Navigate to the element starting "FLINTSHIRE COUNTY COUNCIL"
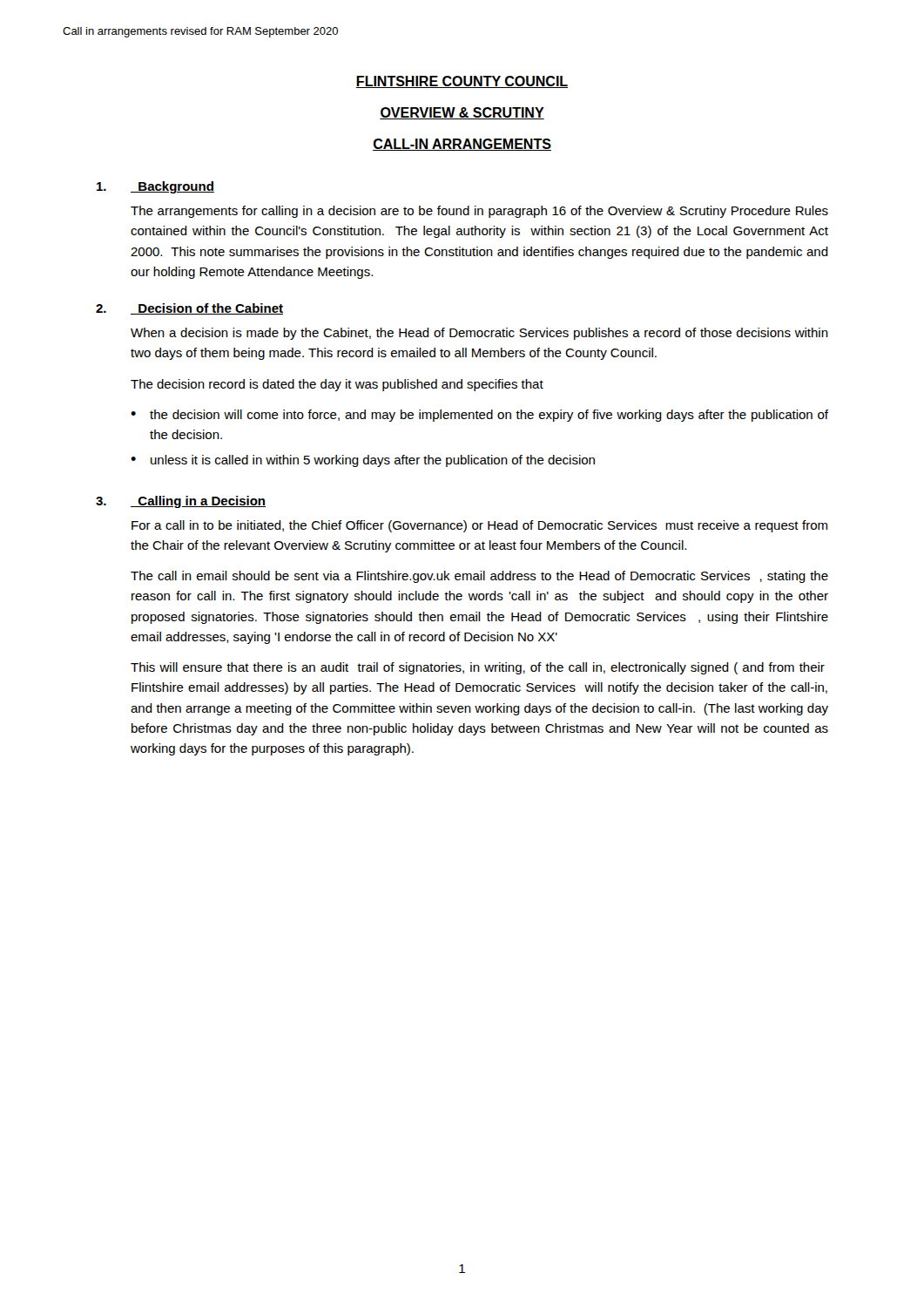The width and height of the screenshot is (924, 1307). point(462,82)
